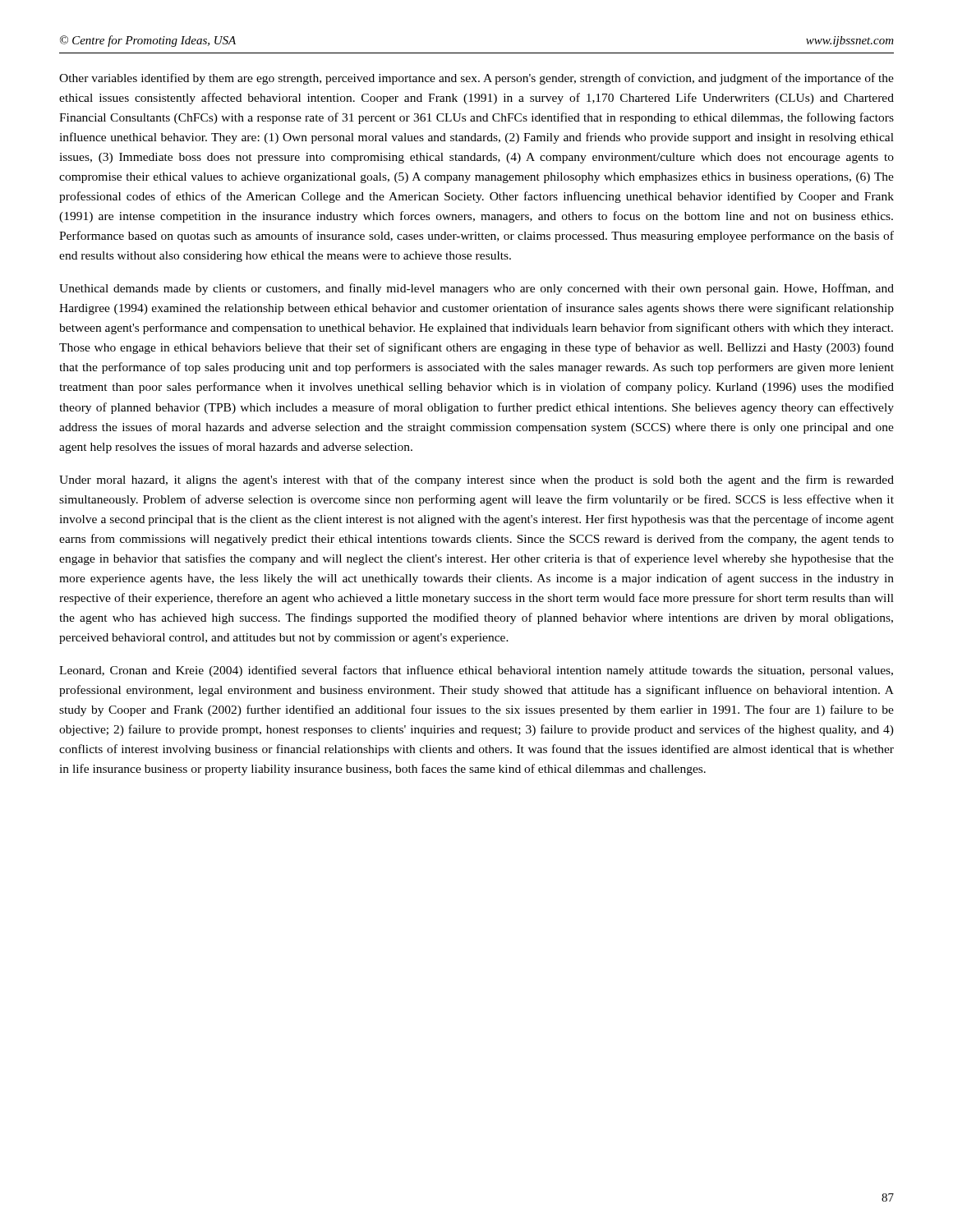This screenshot has height=1232, width=953.
Task: Select the text starting "Under moral hazard,"
Action: click(x=476, y=558)
